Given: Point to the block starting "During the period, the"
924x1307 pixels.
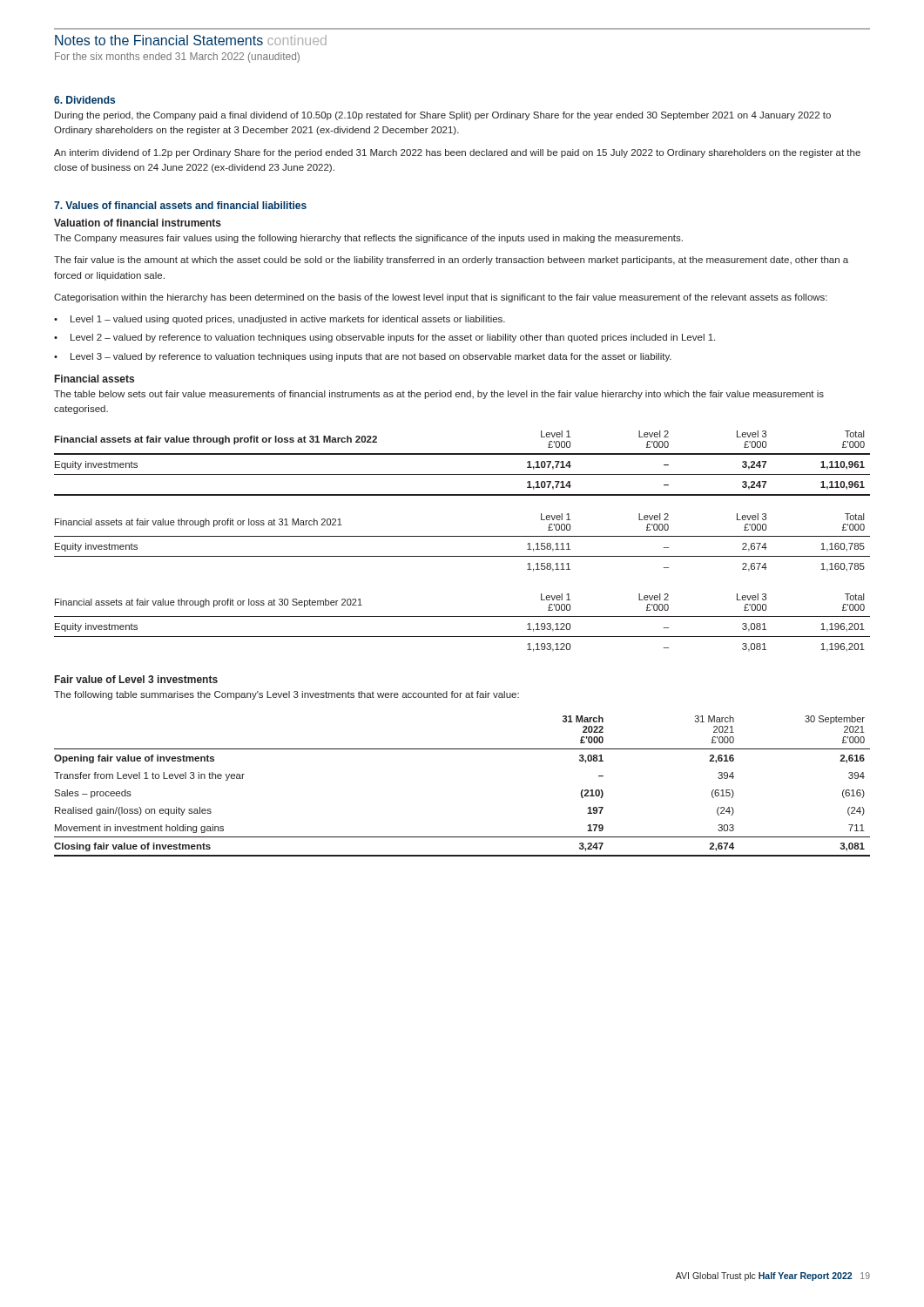Looking at the screenshot, I should click(462, 123).
